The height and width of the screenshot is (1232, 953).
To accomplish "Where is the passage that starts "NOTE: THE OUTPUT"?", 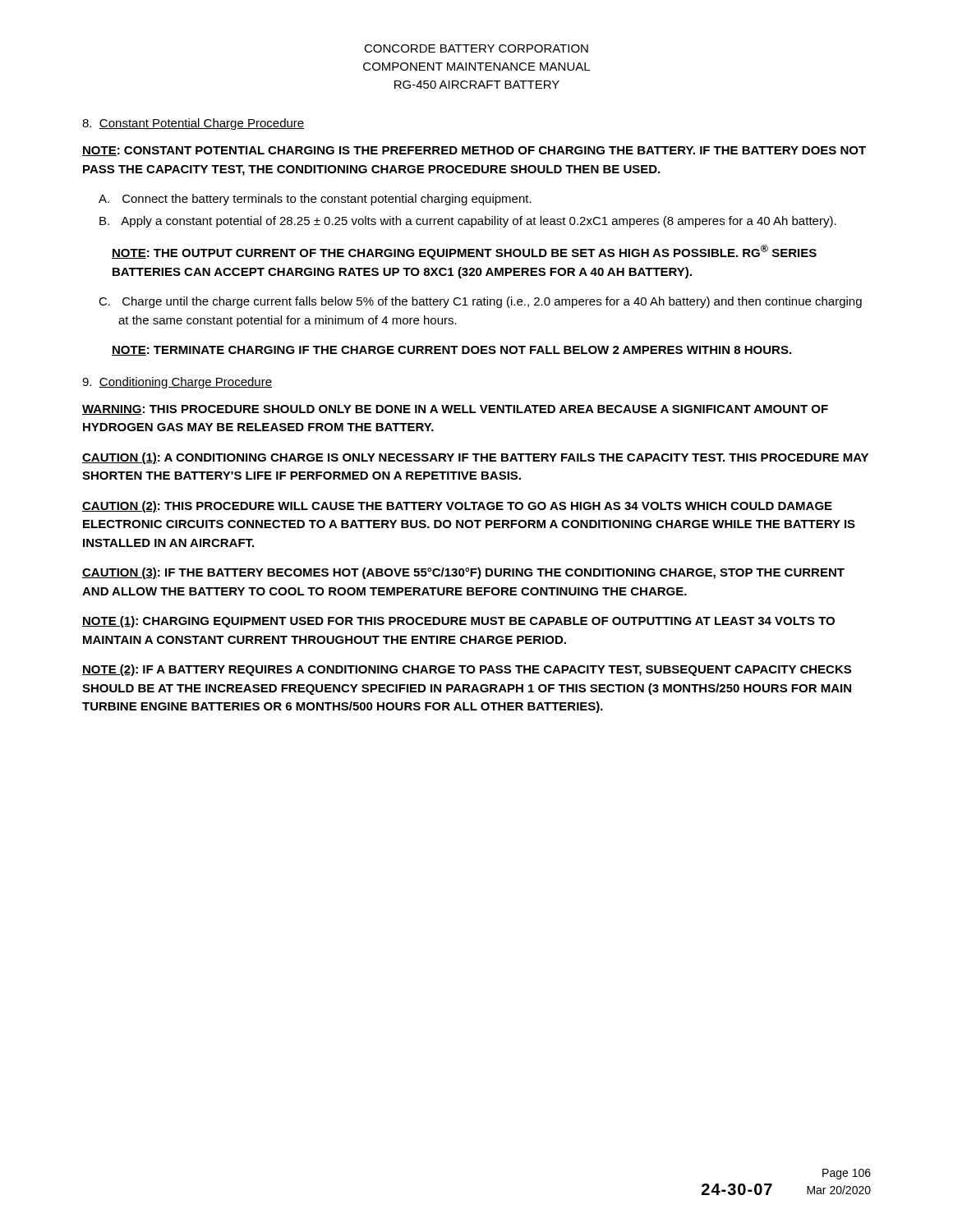I will tap(464, 261).
